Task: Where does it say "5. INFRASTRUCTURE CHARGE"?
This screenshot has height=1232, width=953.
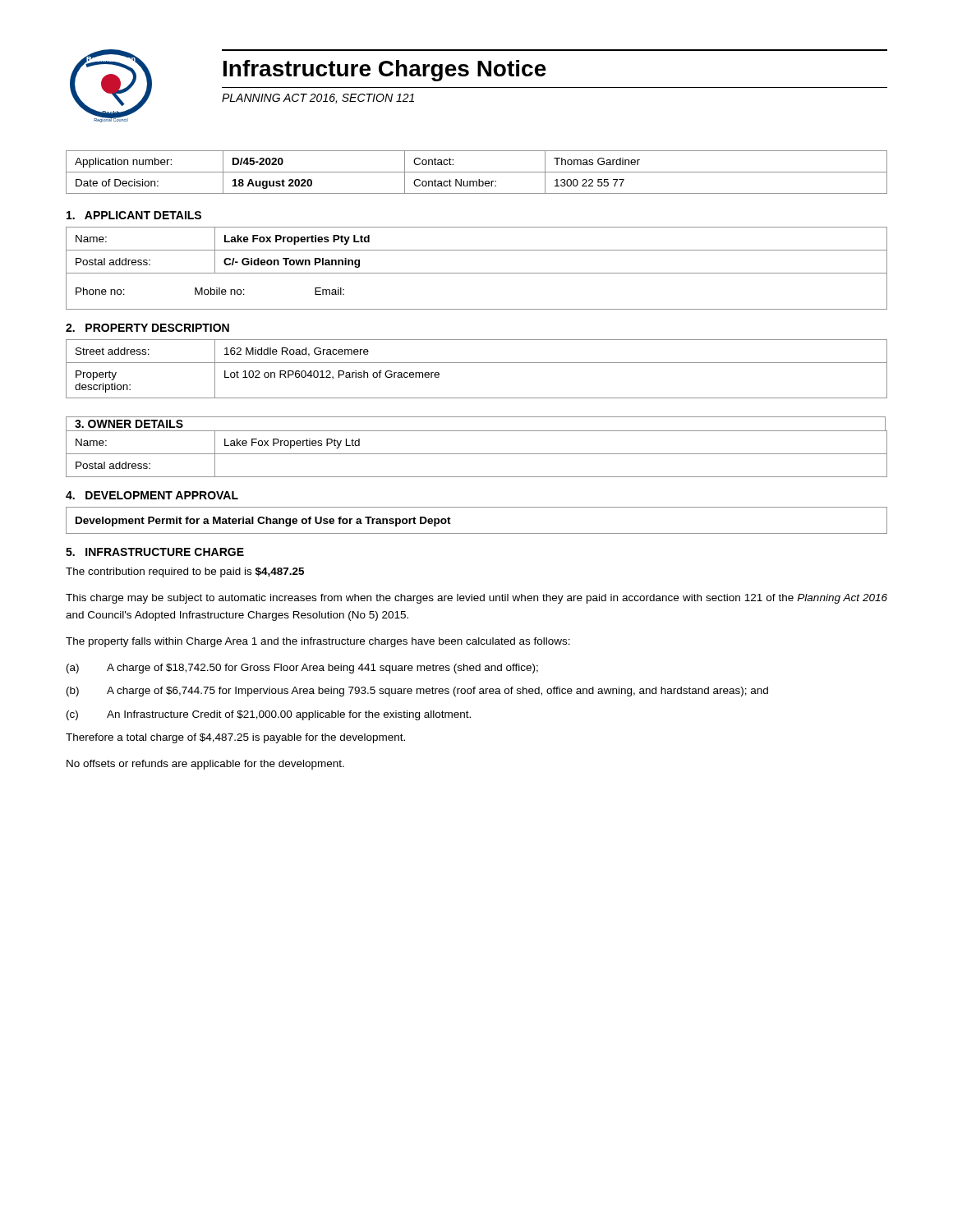Action: tap(155, 552)
